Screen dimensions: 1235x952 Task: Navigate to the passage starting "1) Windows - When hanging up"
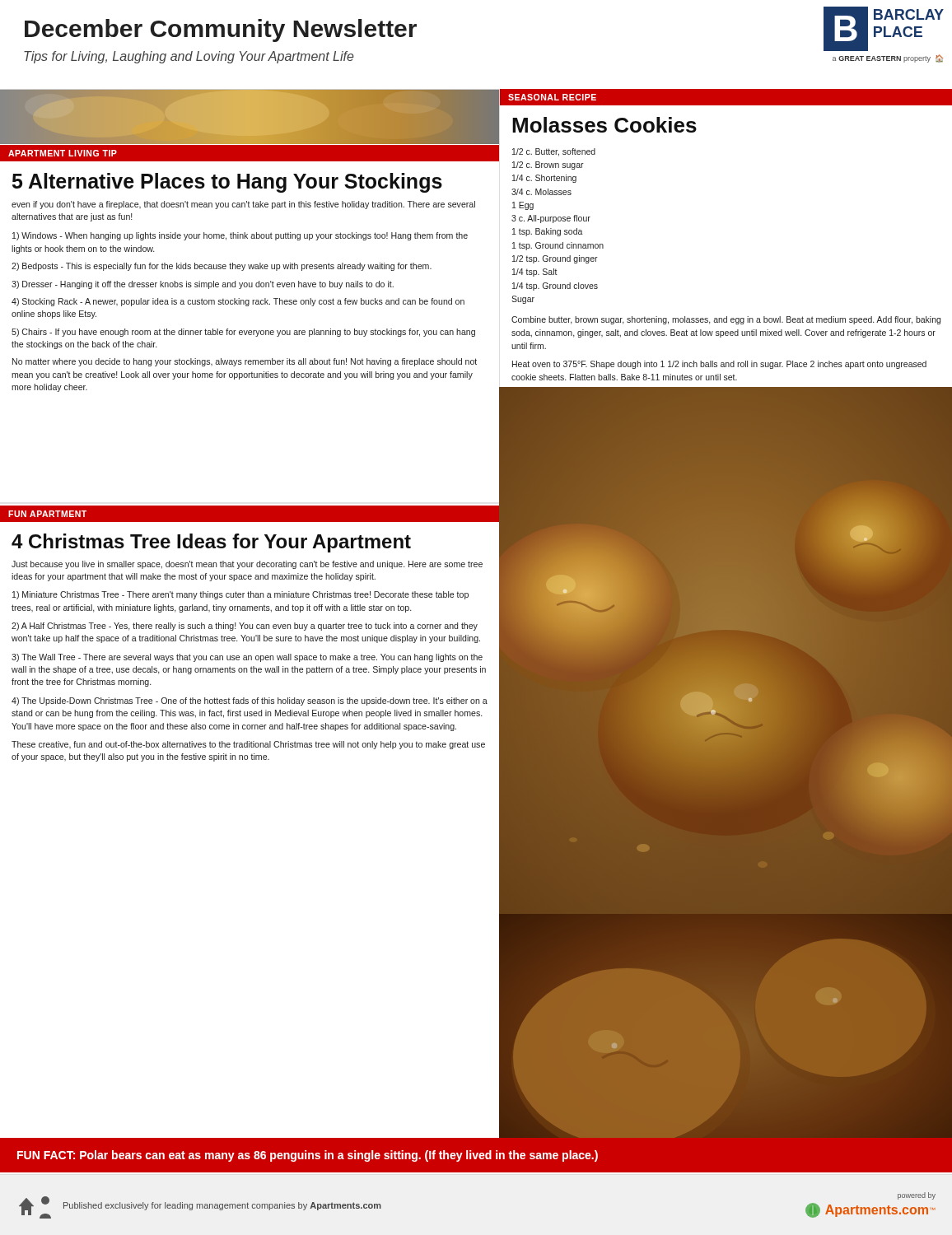coord(240,242)
